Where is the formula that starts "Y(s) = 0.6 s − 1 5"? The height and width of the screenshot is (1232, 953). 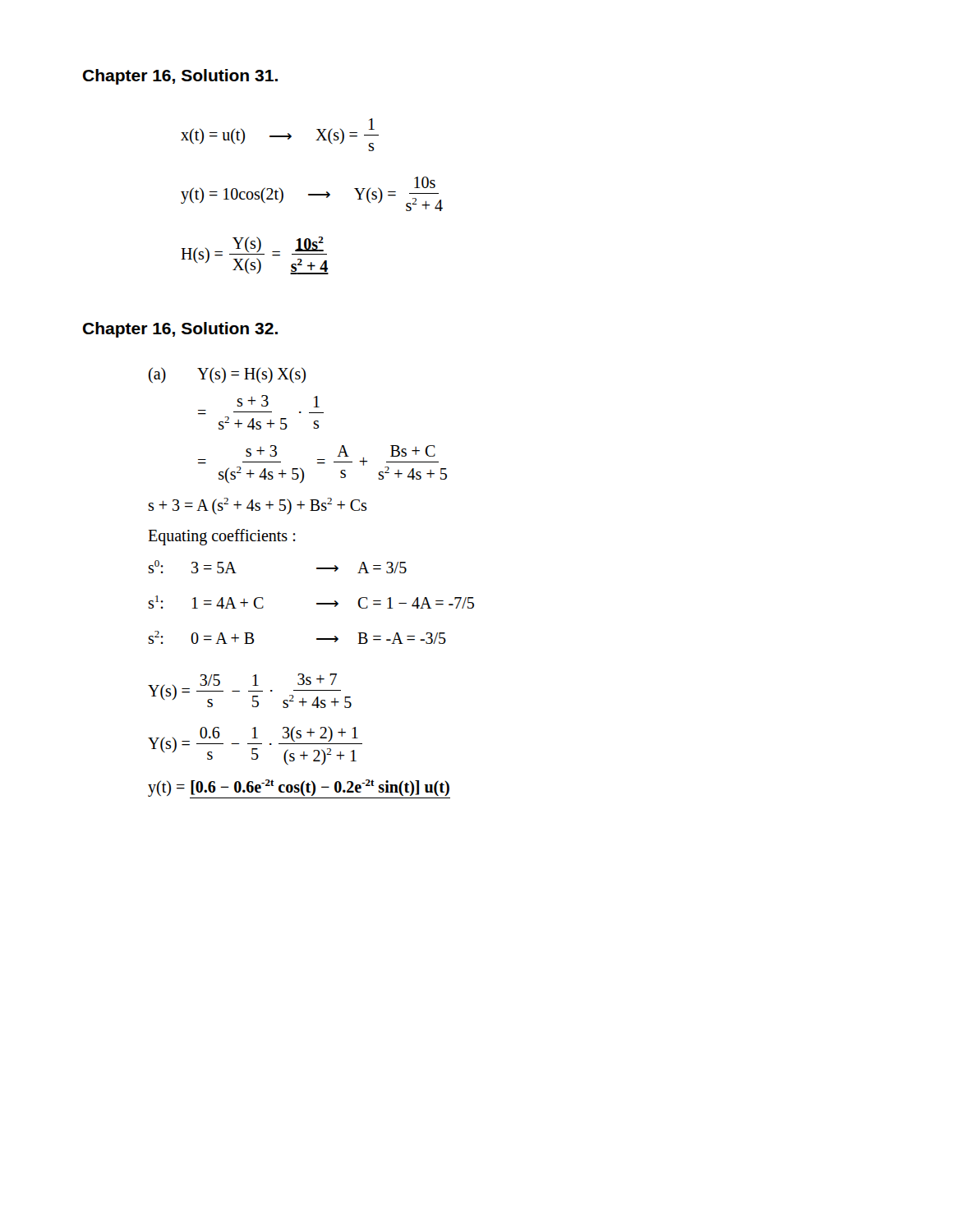coord(255,744)
